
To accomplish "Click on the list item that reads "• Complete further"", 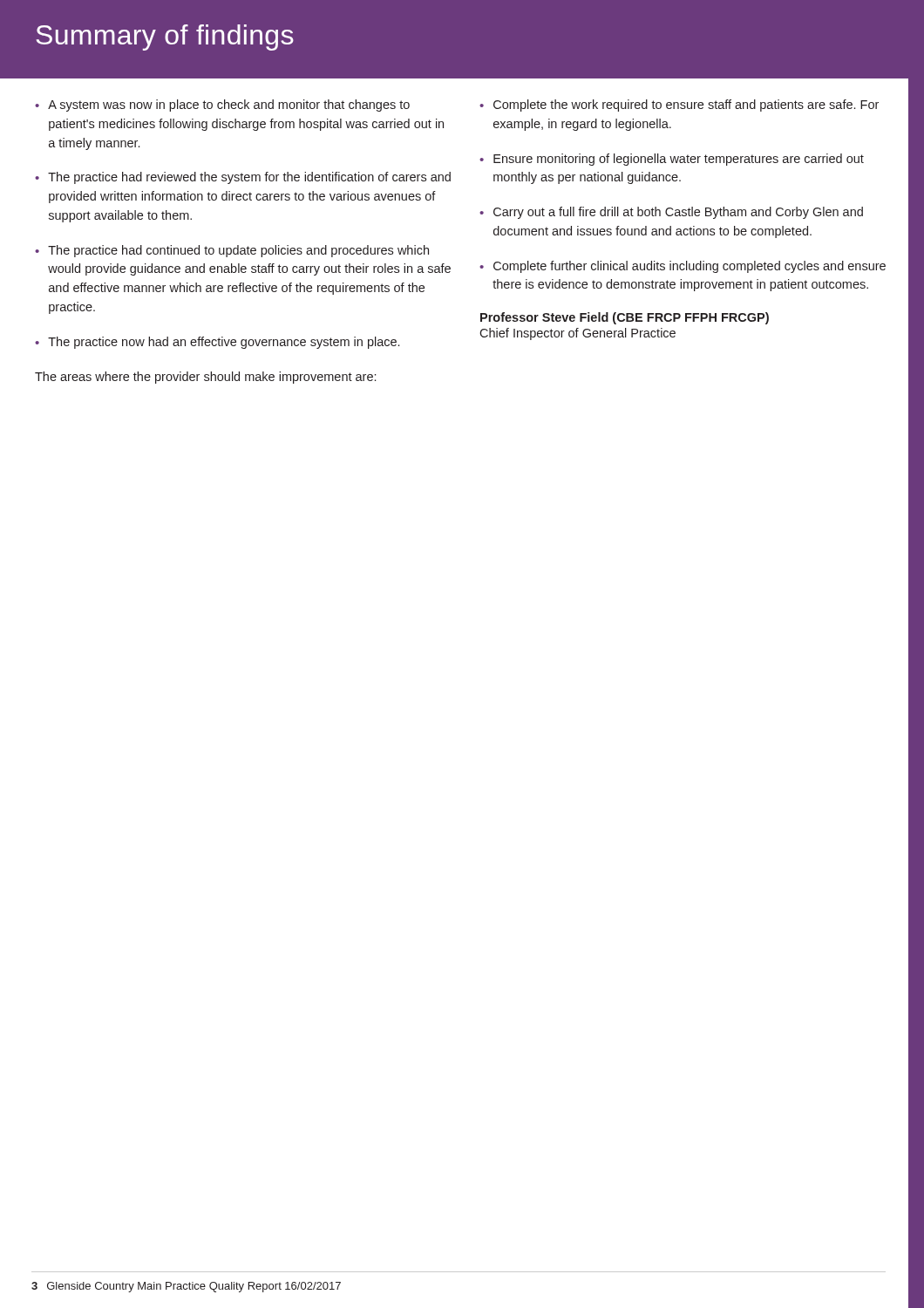I will 684,276.
